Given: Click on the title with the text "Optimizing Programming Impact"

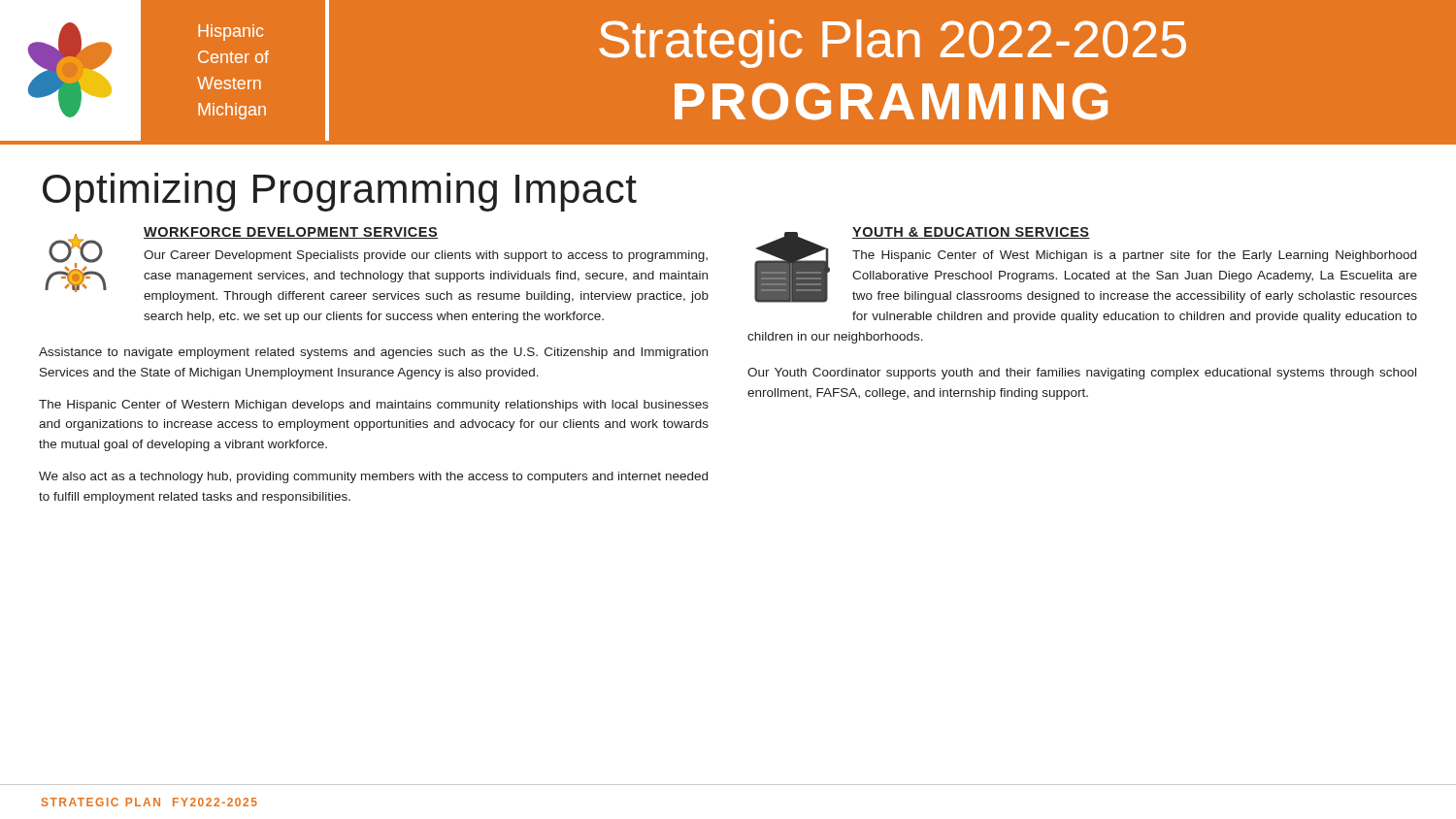Looking at the screenshot, I should pyautogui.click(x=339, y=189).
